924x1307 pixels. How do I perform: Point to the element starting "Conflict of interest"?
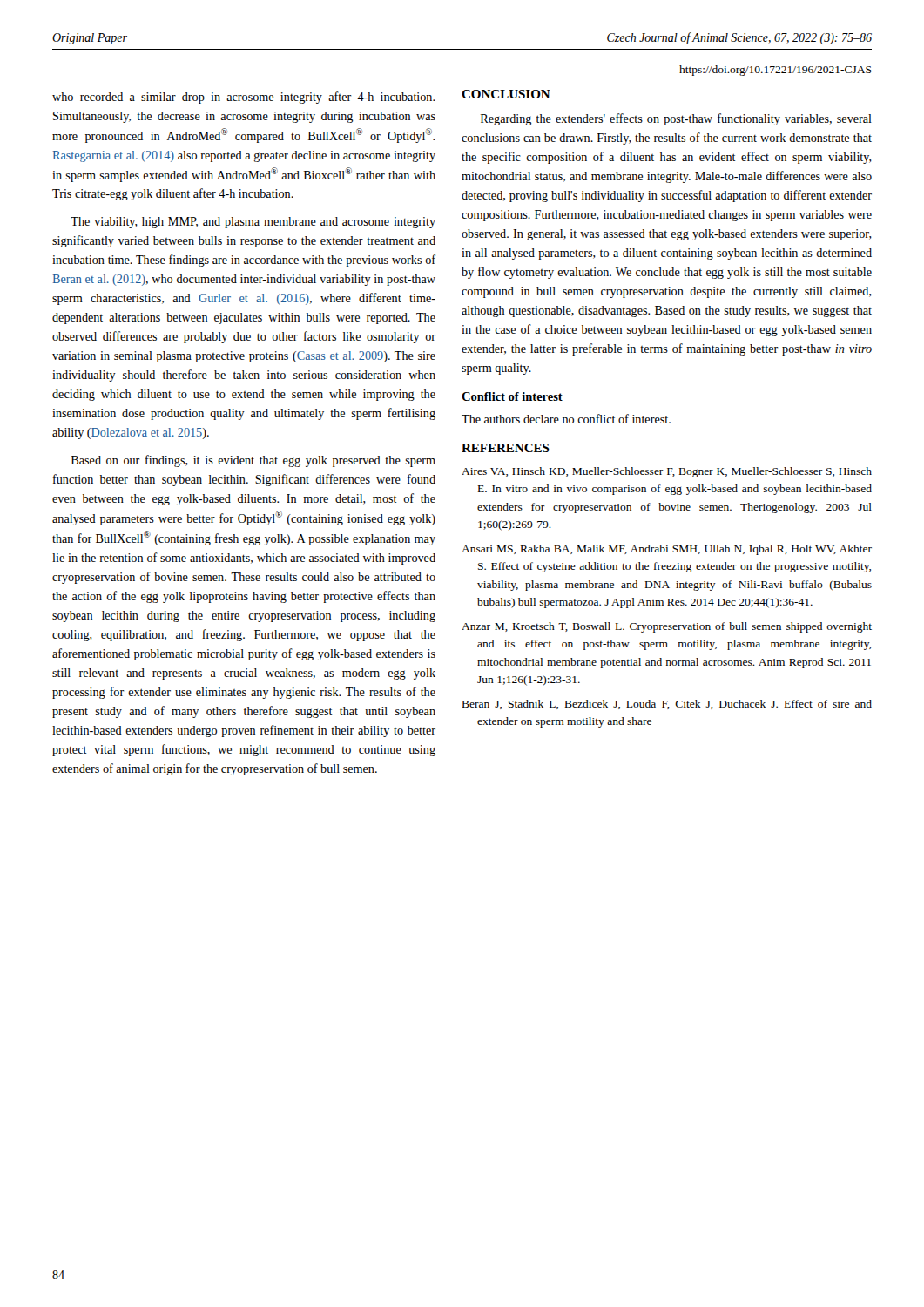(x=512, y=396)
